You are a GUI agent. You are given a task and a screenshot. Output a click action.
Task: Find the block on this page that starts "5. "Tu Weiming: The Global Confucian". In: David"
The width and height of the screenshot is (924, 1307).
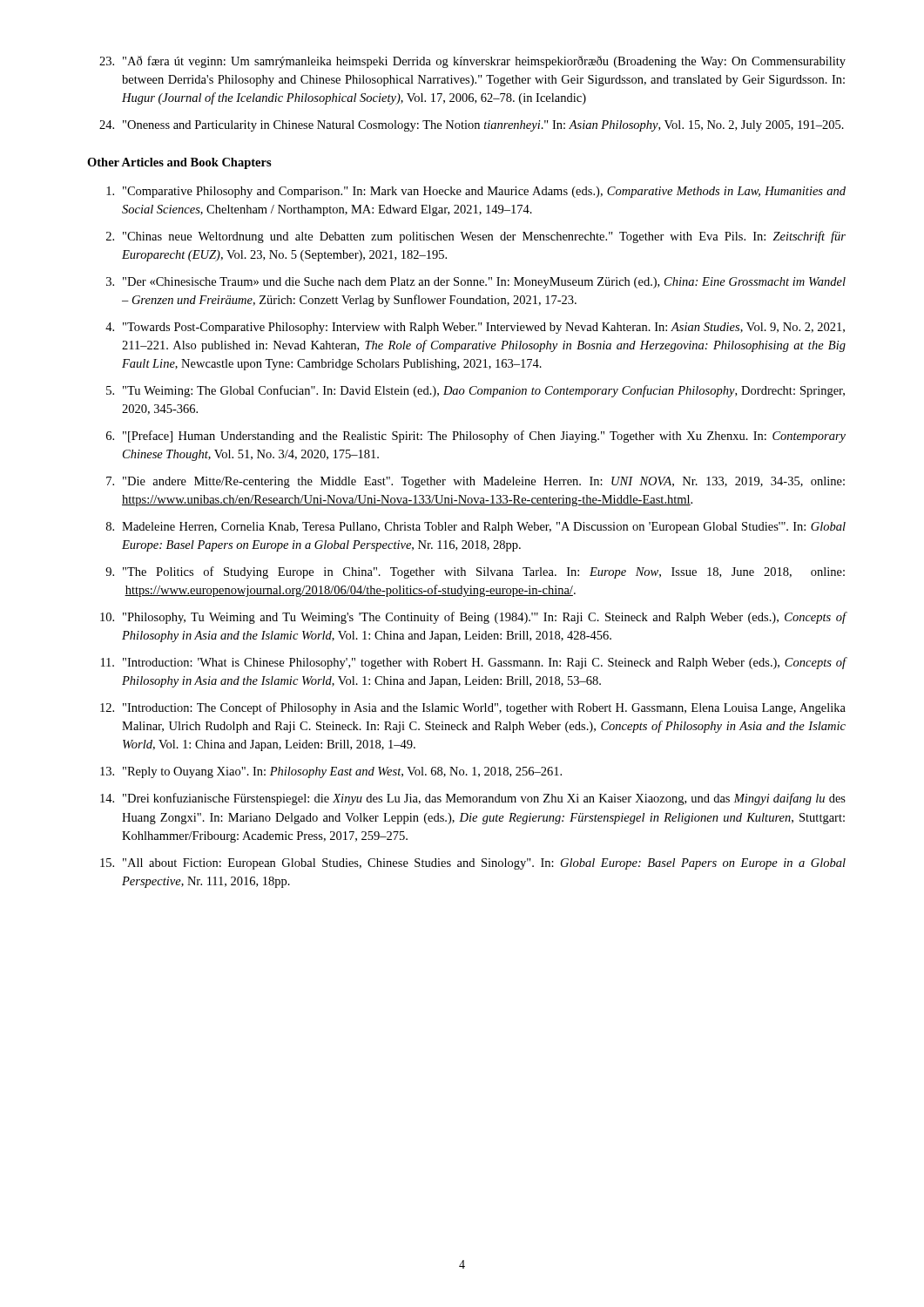pos(466,400)
